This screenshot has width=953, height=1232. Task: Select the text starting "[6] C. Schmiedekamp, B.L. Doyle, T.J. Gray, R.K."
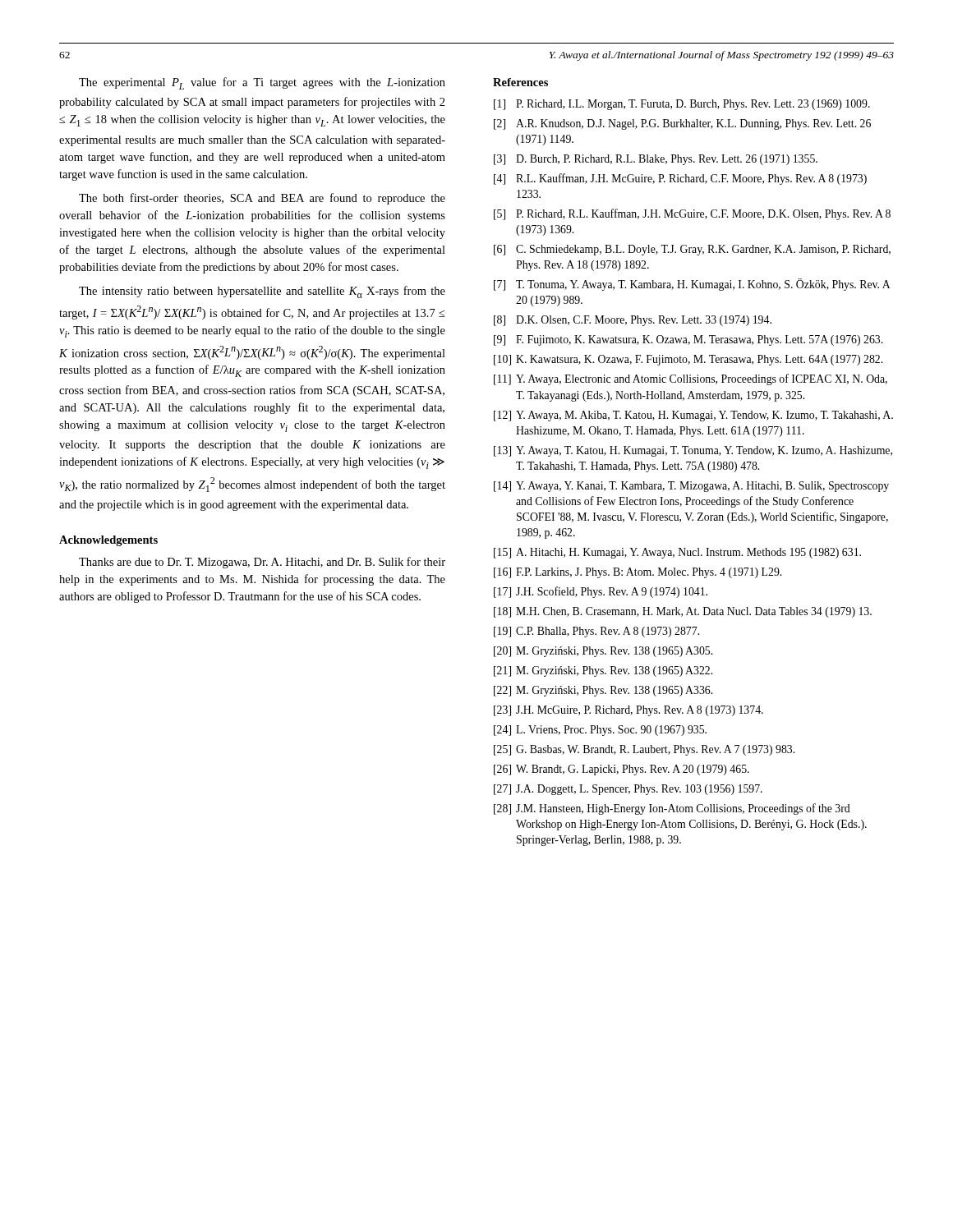pos(693,257)
